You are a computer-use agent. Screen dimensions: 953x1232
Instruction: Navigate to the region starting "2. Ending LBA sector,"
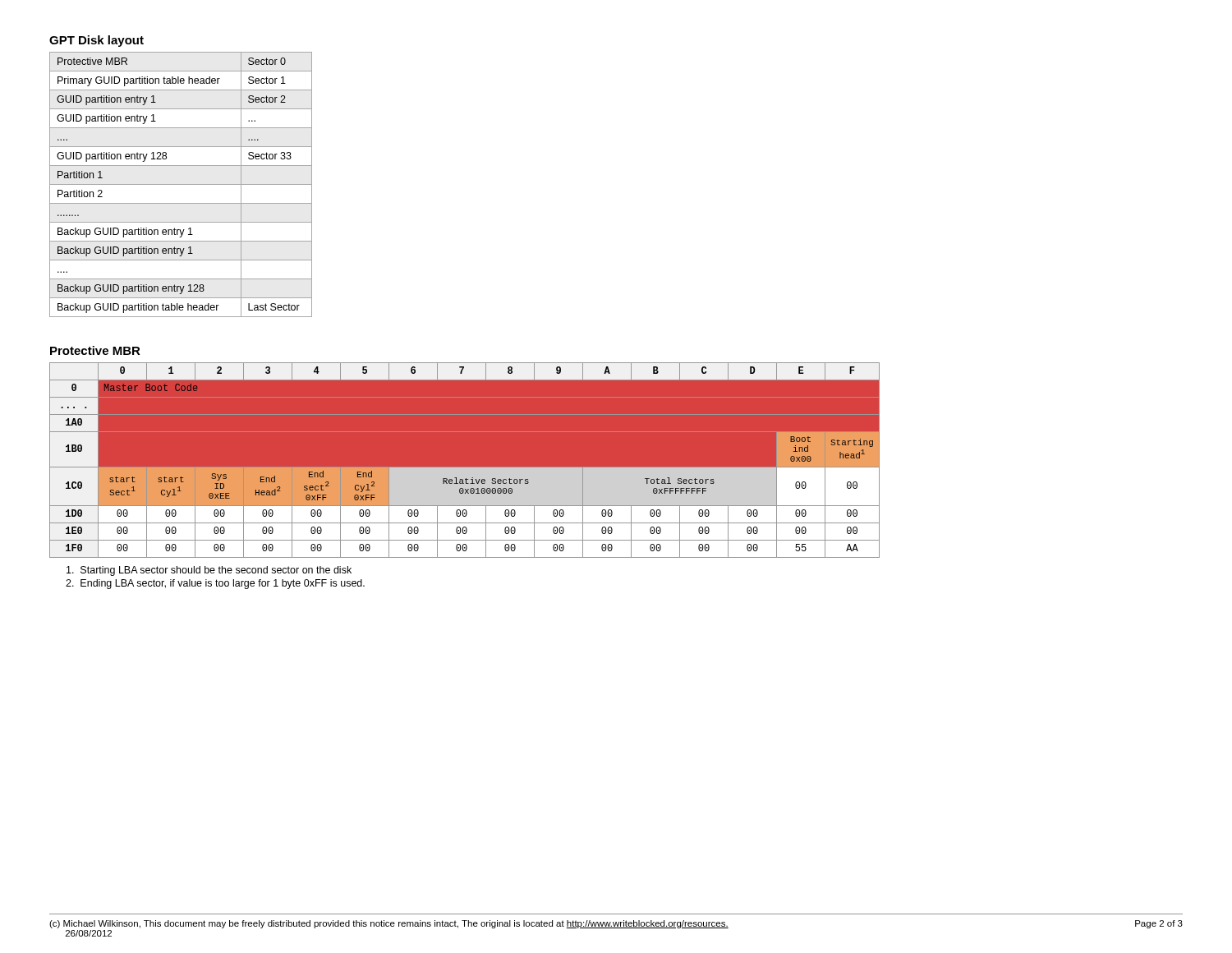[215, 583]
